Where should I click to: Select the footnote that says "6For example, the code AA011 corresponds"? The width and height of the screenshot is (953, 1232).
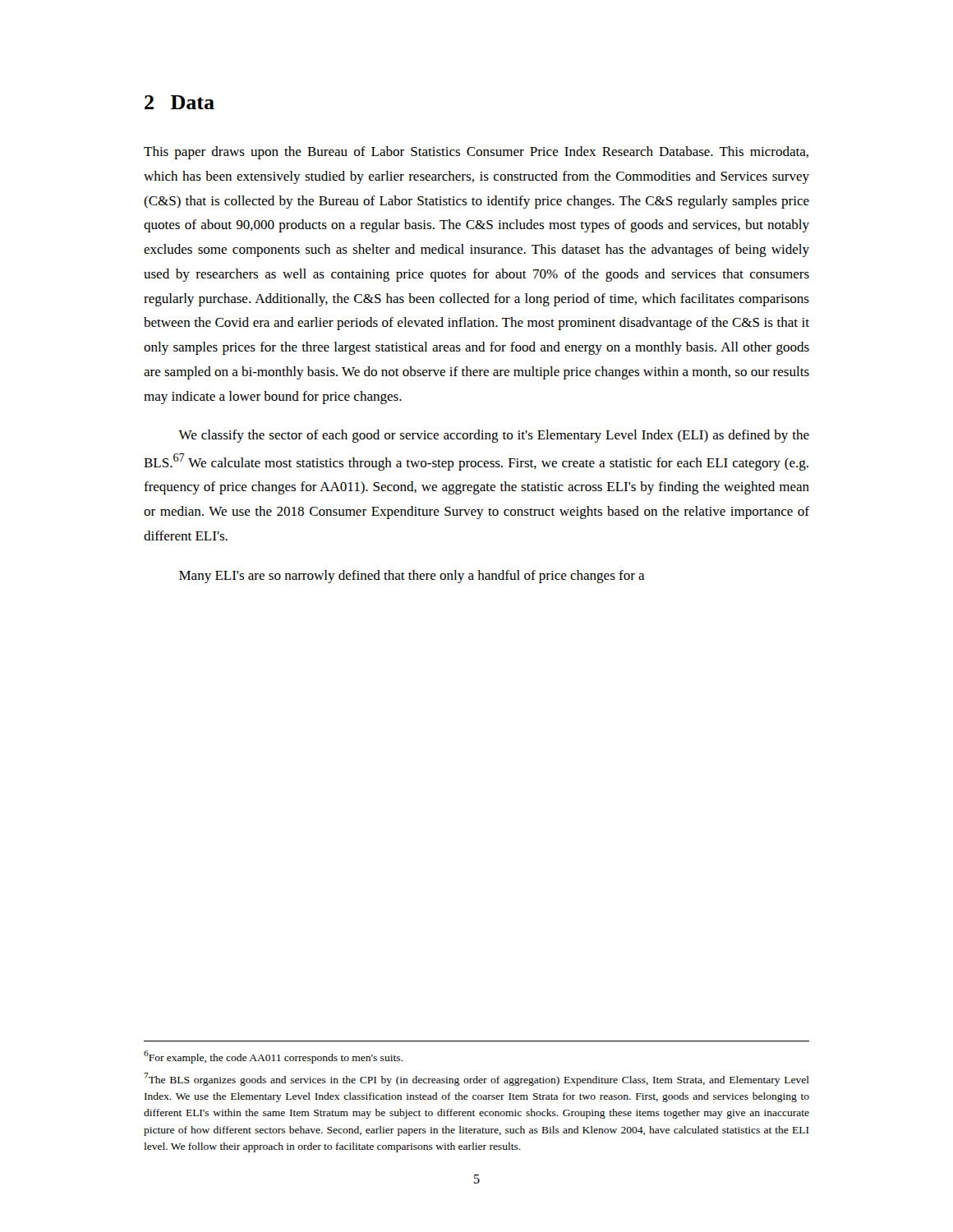476,1100
